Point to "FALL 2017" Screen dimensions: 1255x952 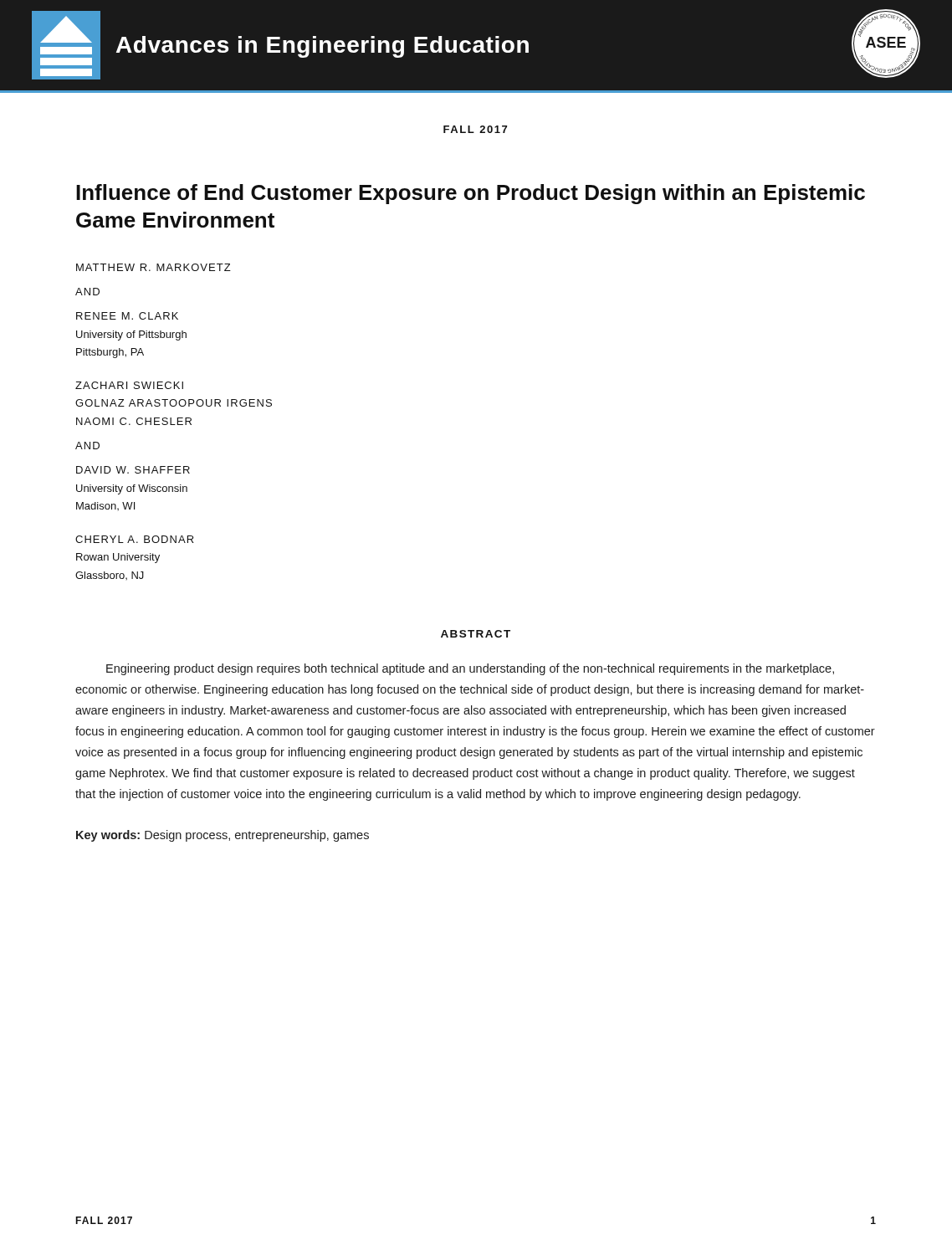click(x=476, y=129)
